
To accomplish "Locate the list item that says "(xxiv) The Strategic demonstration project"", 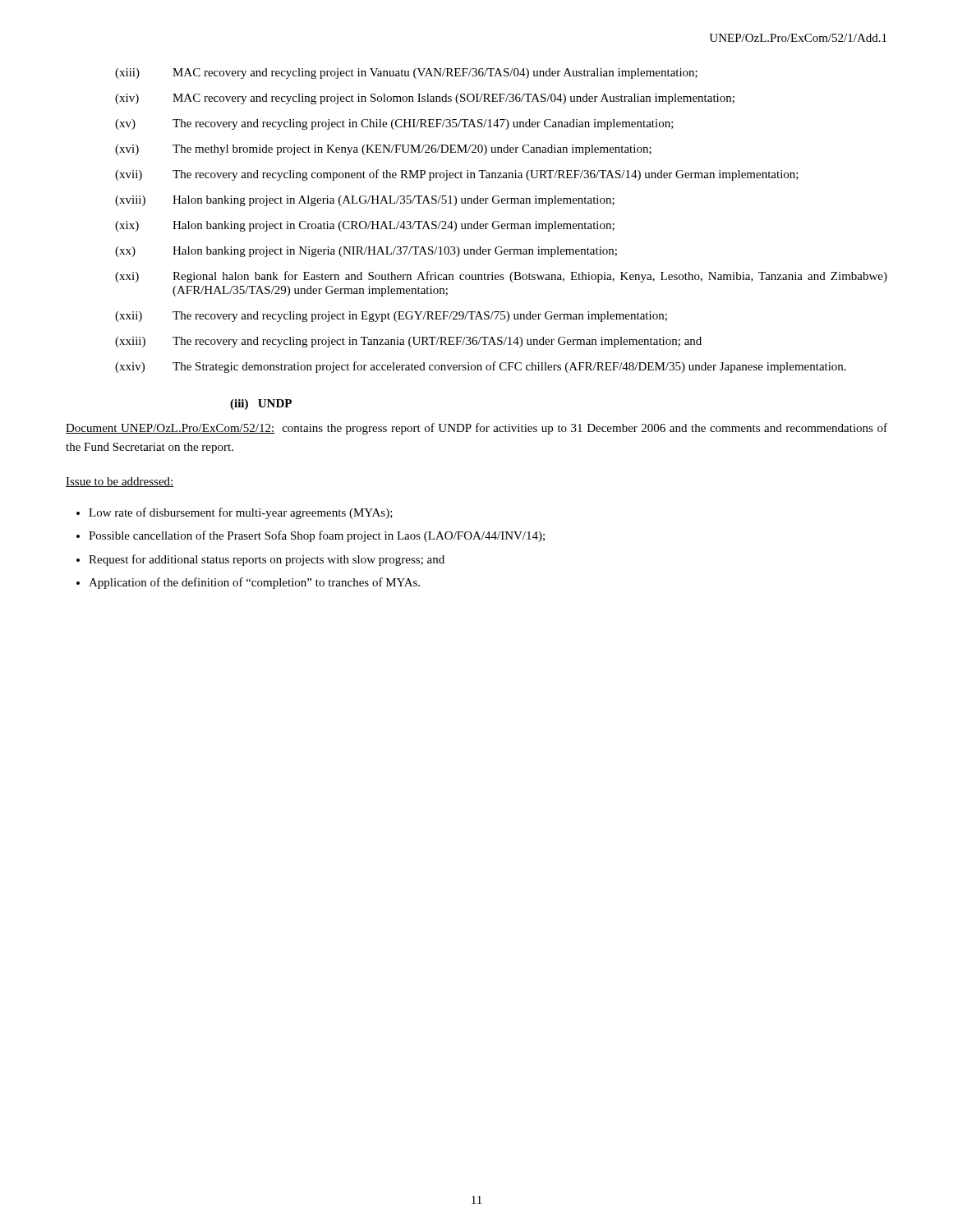I will tap(501, 367).
